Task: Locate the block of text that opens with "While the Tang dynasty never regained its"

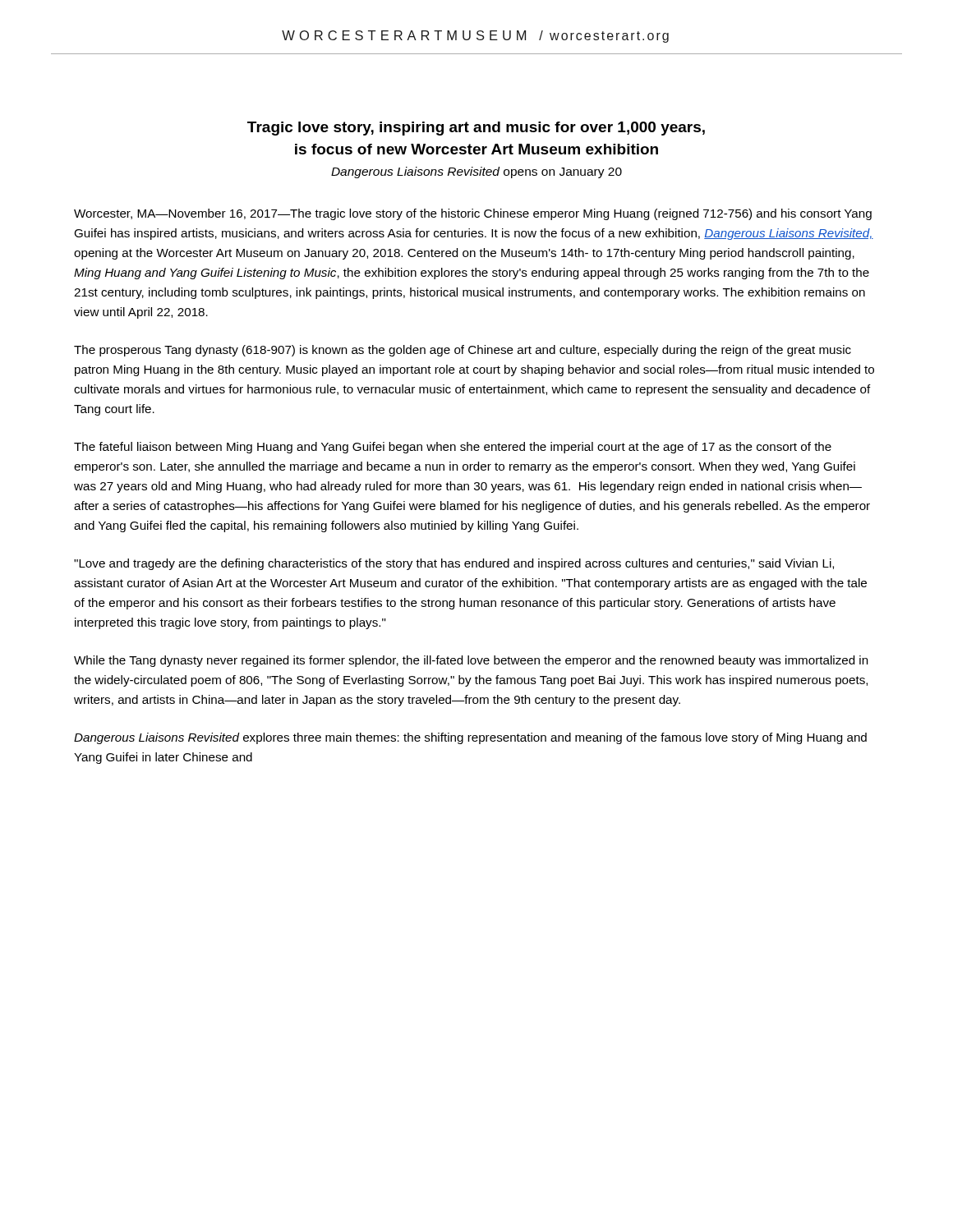Action: click(x=471, y=680)
